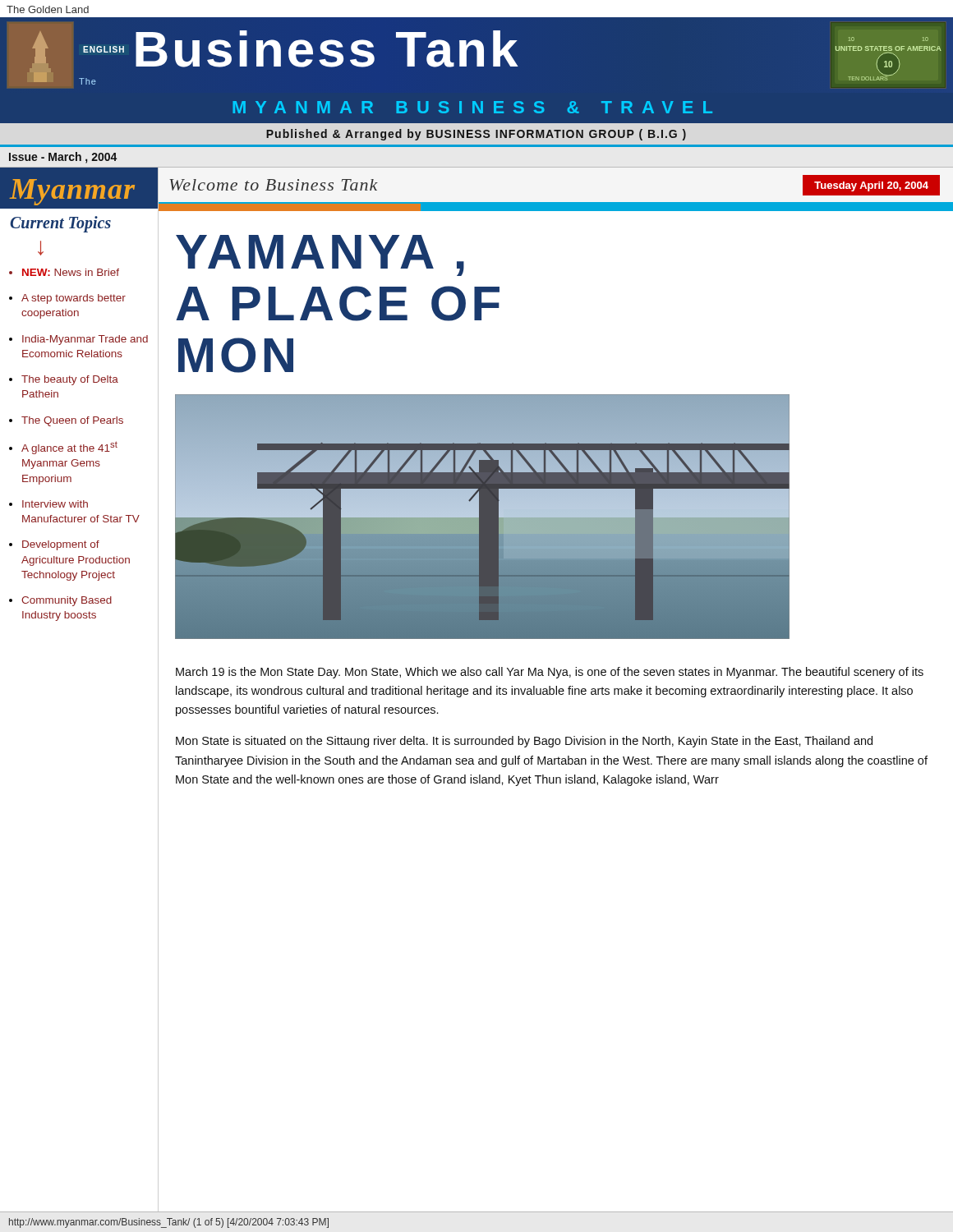Select the list item that reads "Community Based Industry"
953x1232 pixels.
[x=67, y=607]
